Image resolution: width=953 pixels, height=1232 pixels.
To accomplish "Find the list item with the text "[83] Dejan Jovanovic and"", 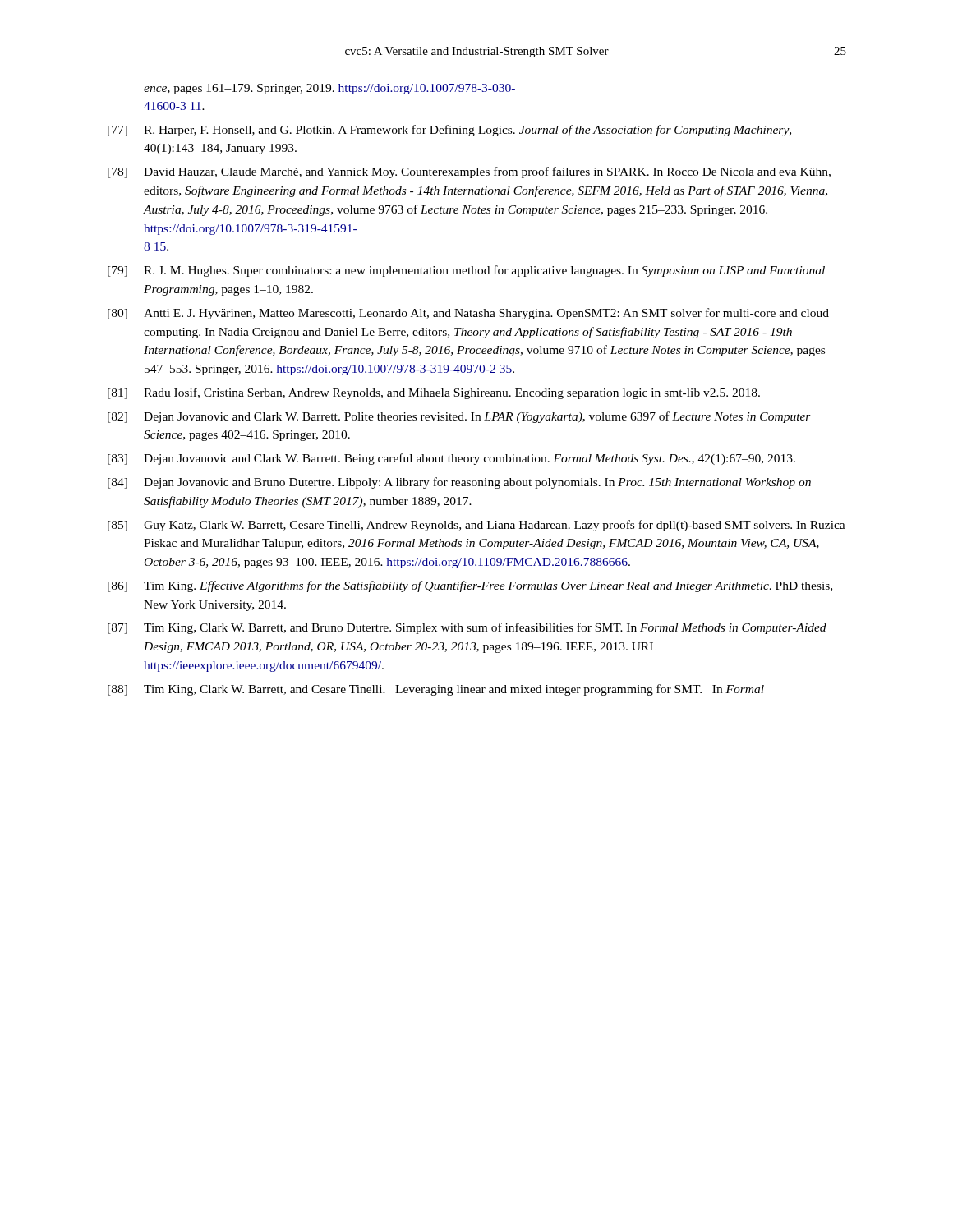I will 476,459.
